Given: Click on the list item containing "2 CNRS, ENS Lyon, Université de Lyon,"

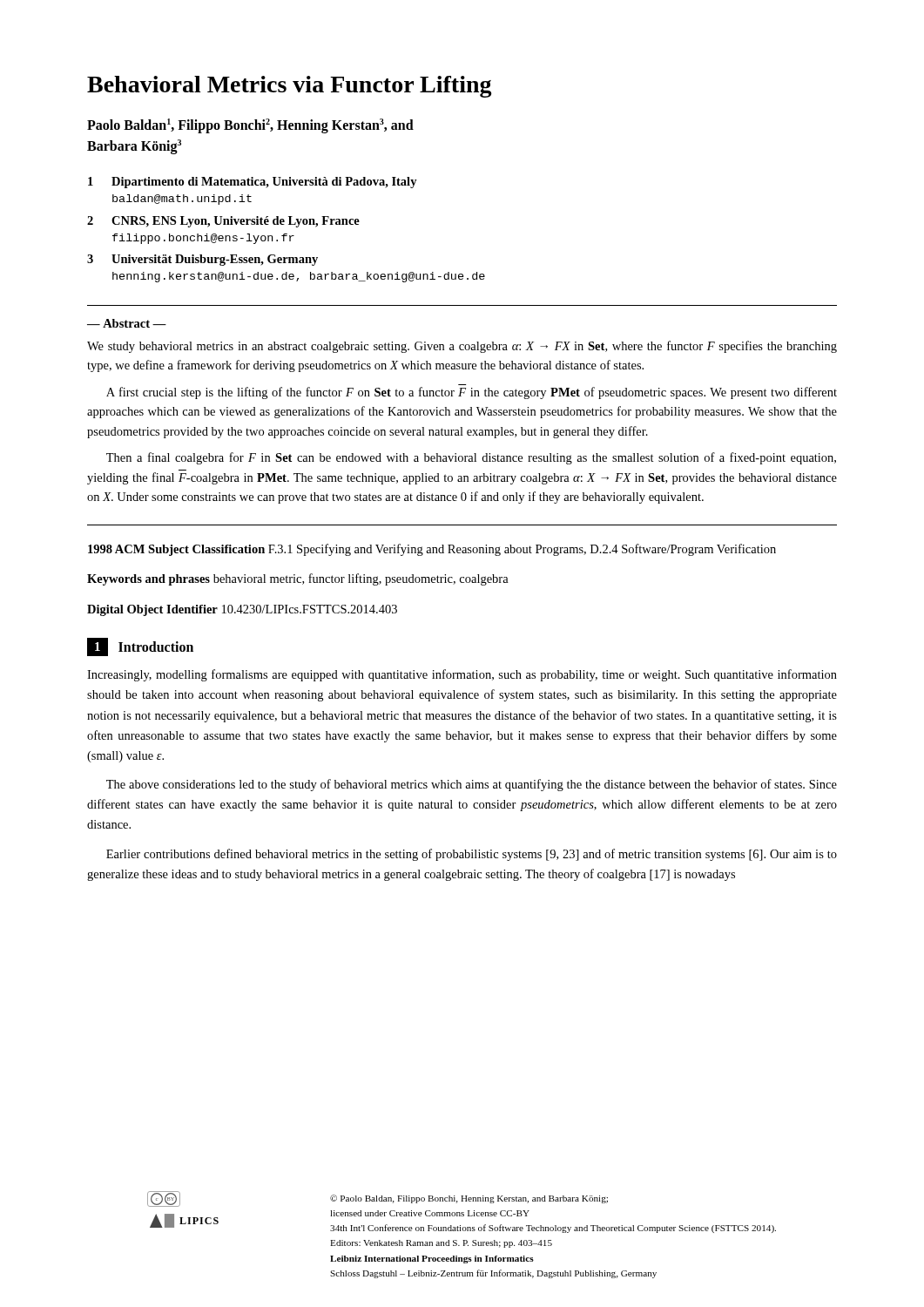Looking at the screenshot, I should (x=223, y=229).
